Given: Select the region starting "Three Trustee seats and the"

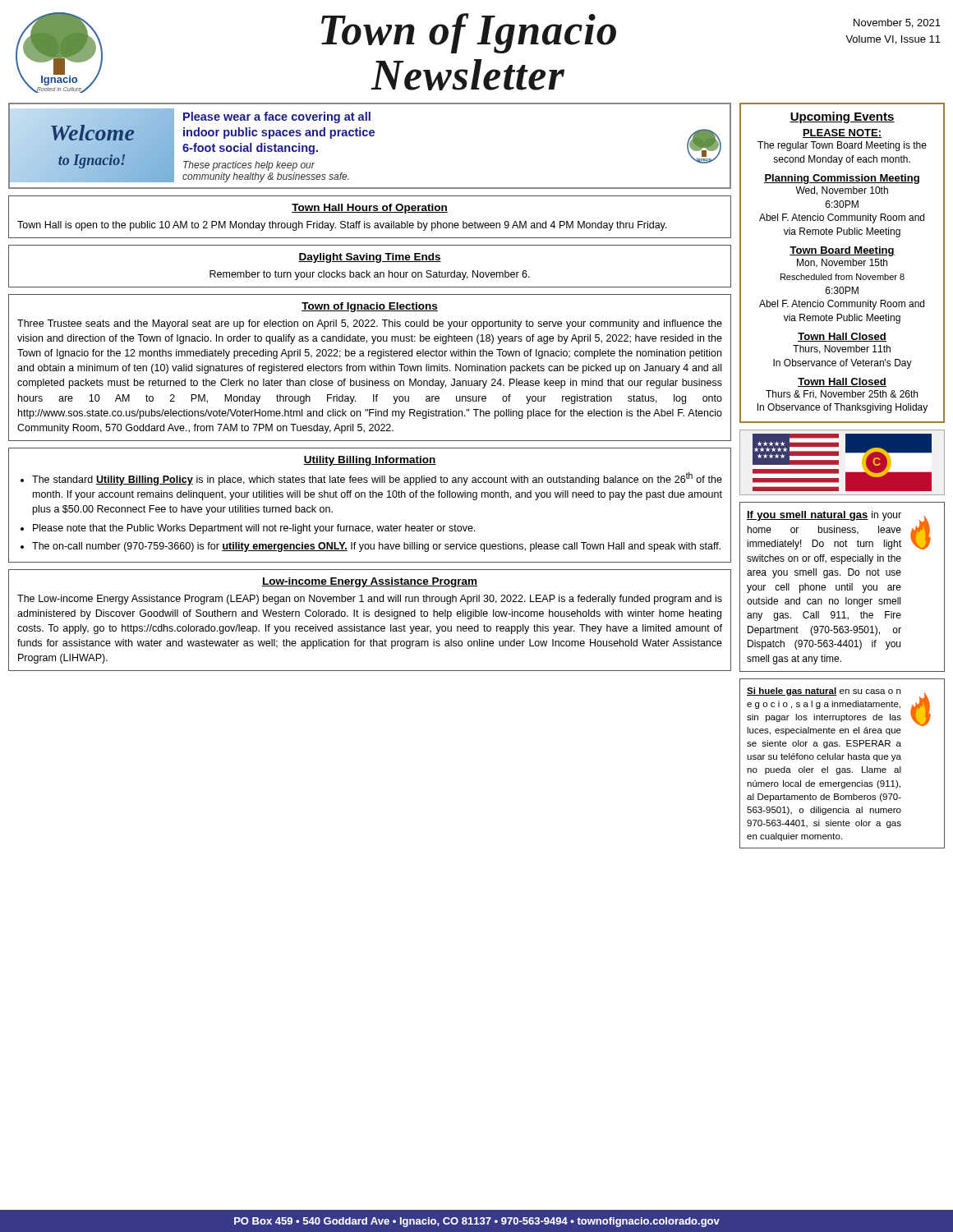Looking at the screenshot, I should tap(370, 376).
